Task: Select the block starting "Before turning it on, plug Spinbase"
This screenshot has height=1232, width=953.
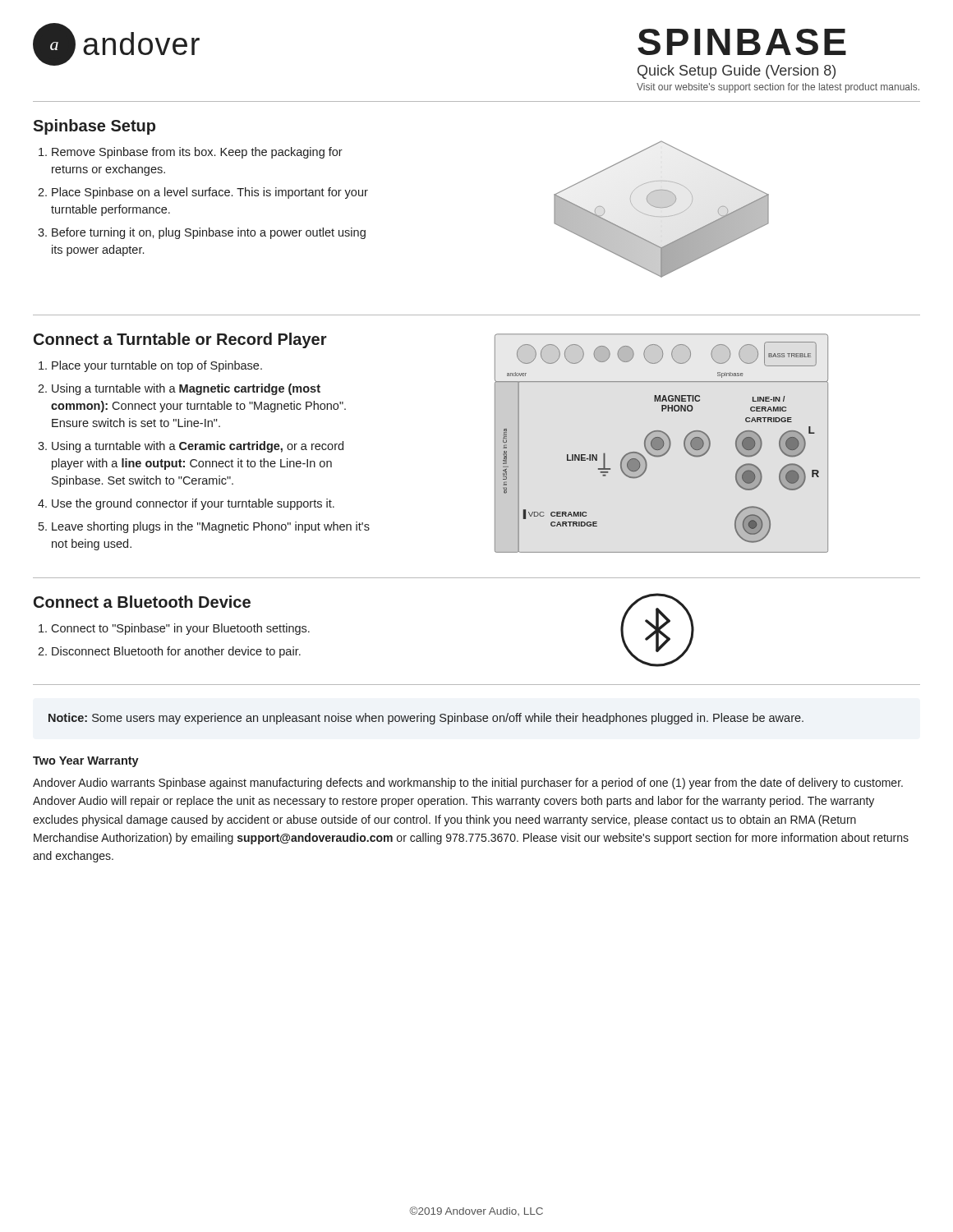Action: pos(209,241)
